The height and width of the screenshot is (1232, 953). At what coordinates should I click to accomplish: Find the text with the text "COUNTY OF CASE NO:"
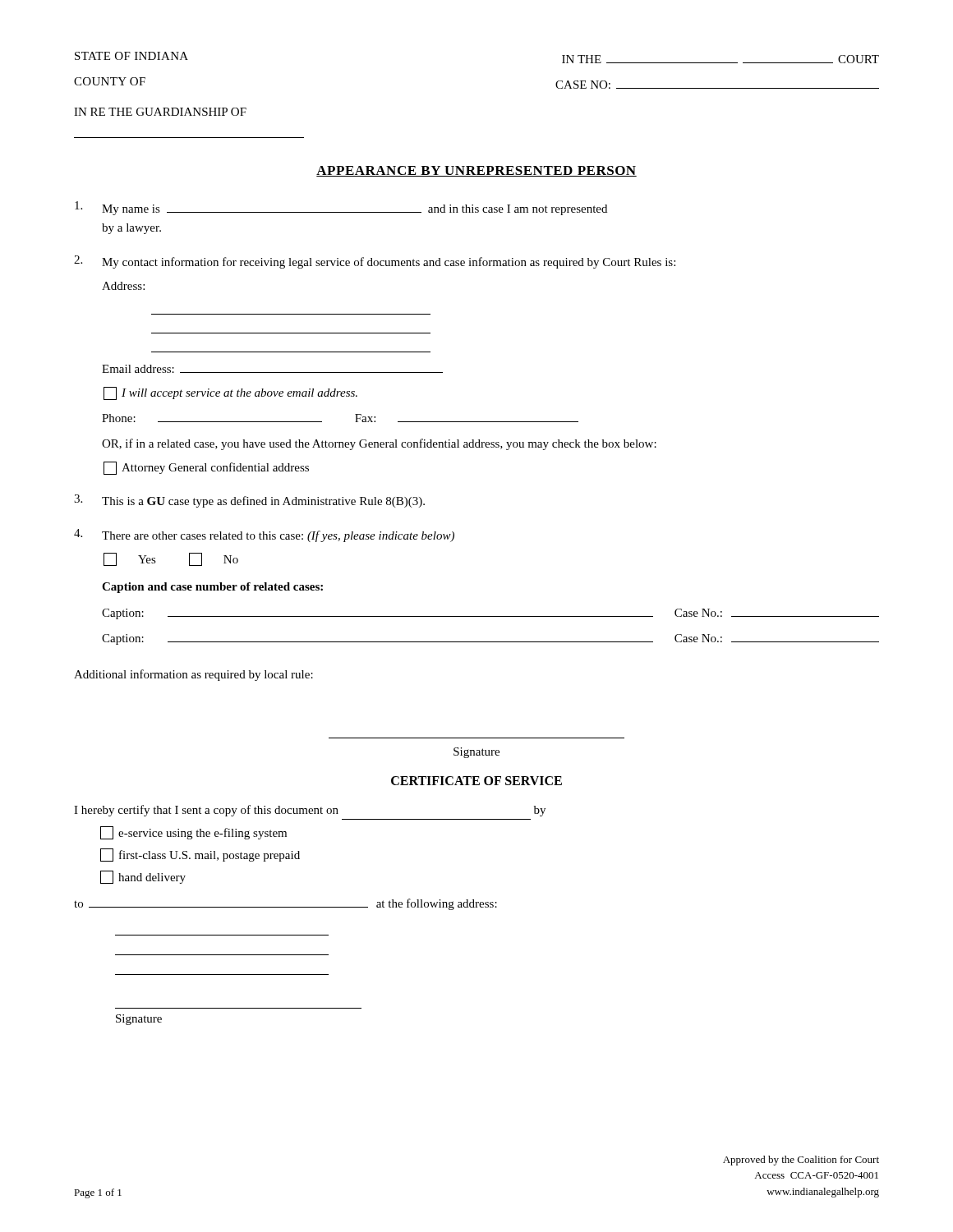[106, 83]
